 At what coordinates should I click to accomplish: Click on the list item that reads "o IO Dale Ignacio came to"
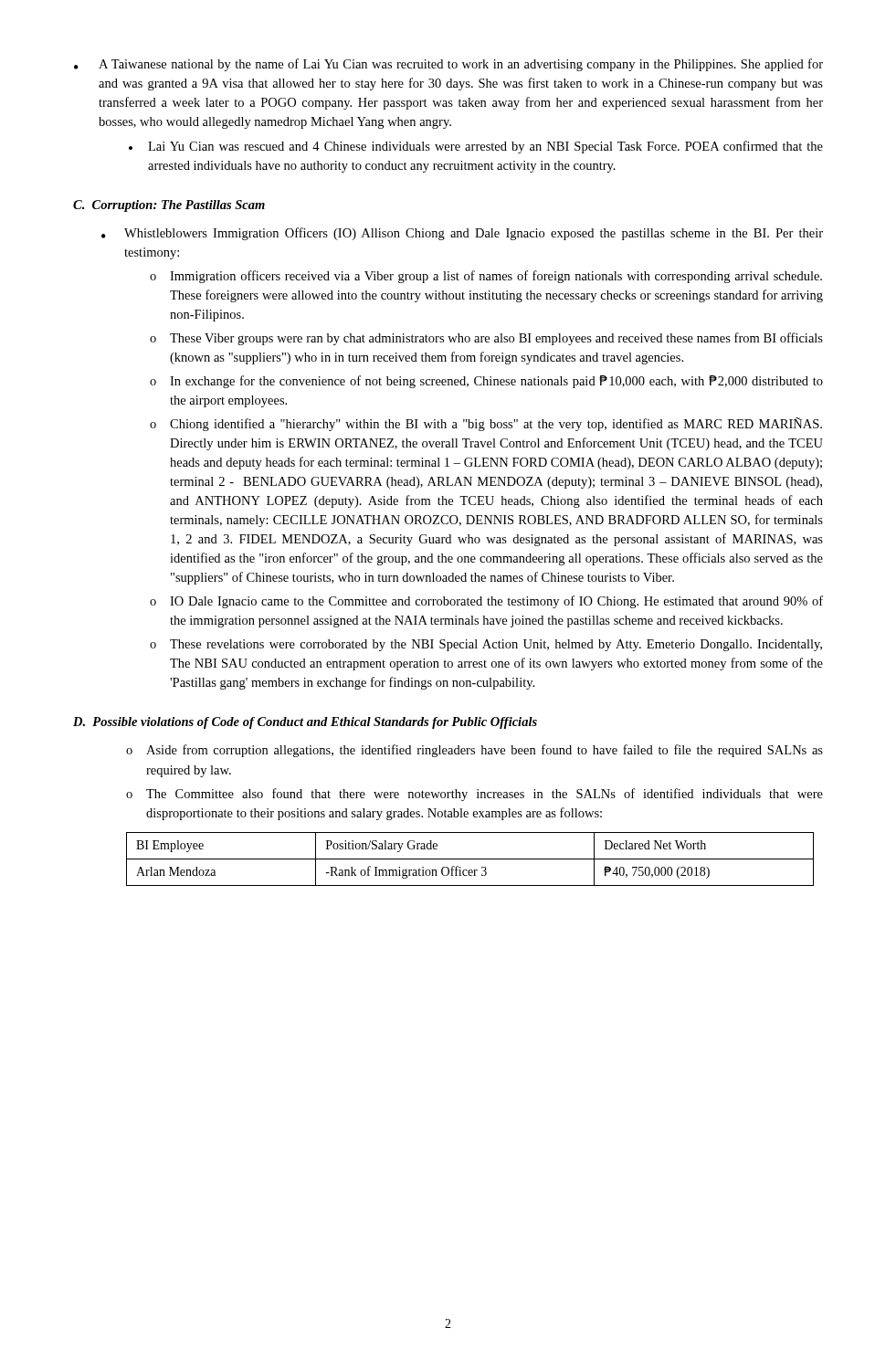(x=486, y=611)
